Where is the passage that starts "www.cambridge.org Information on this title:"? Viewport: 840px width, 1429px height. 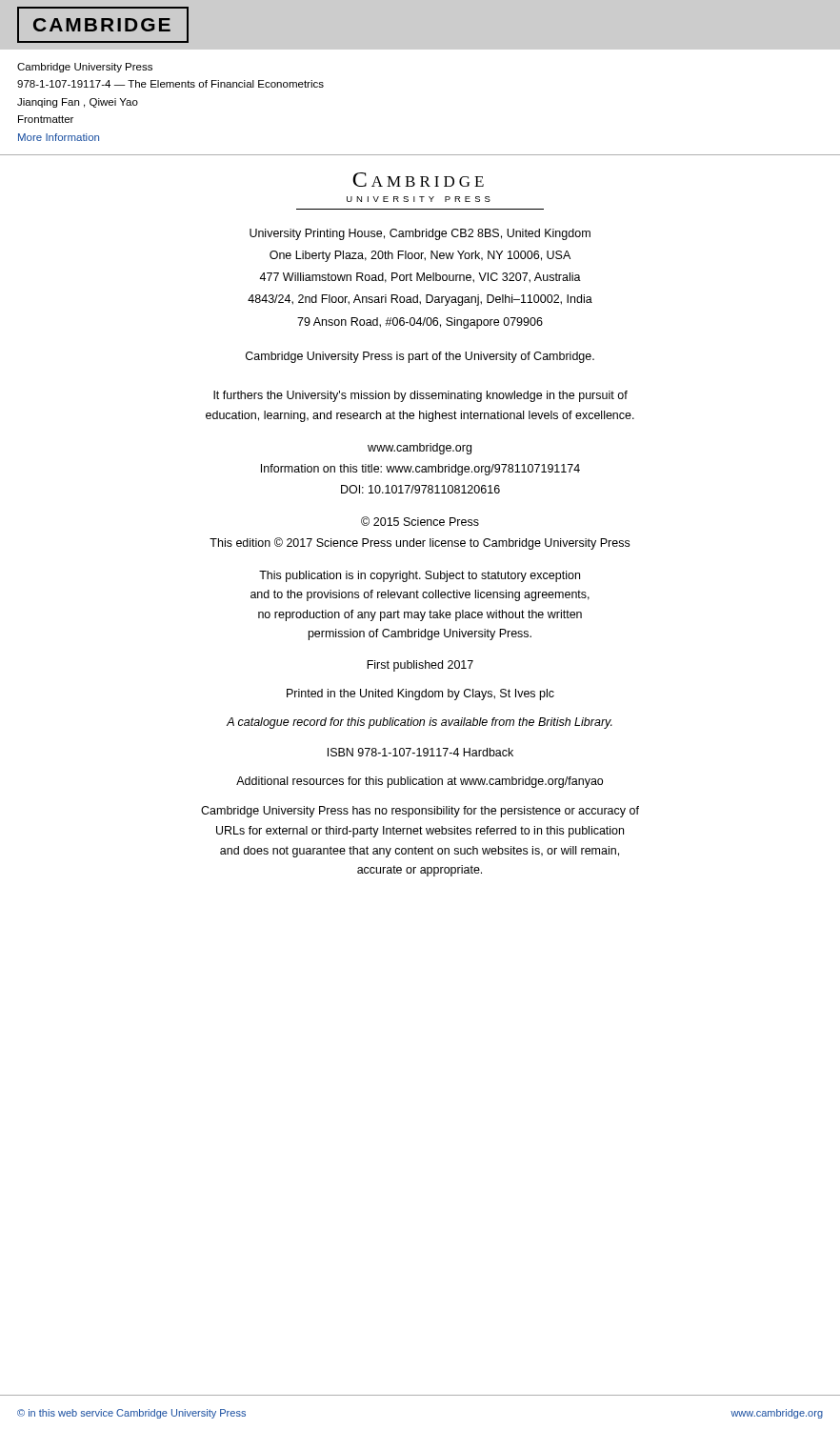[x=420, y=469]
